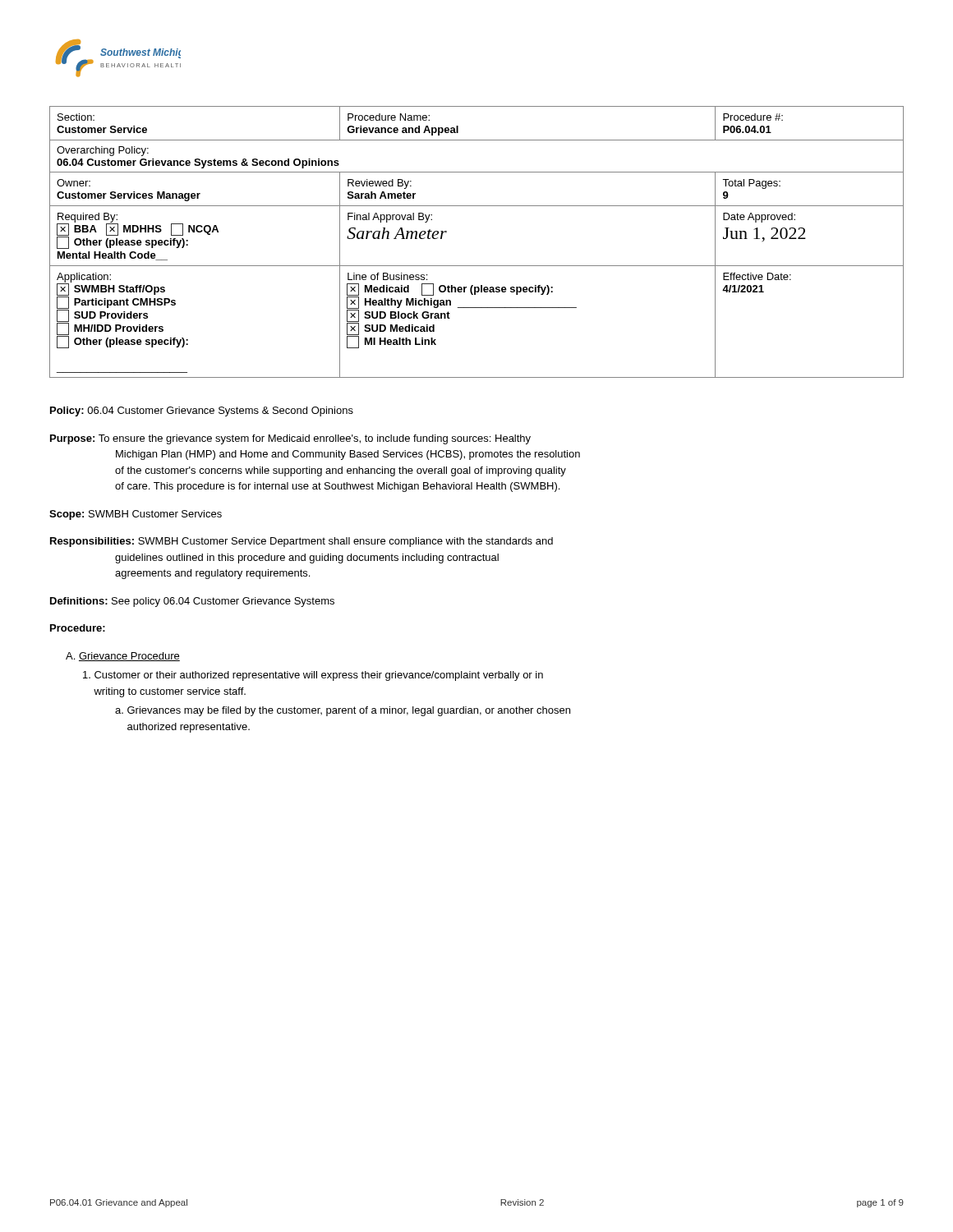This screenshot has width=953, height=1232.
Task: Point to the text block starting "Policy: 06.04 Customer Grievance"
Action: [201, 411]
